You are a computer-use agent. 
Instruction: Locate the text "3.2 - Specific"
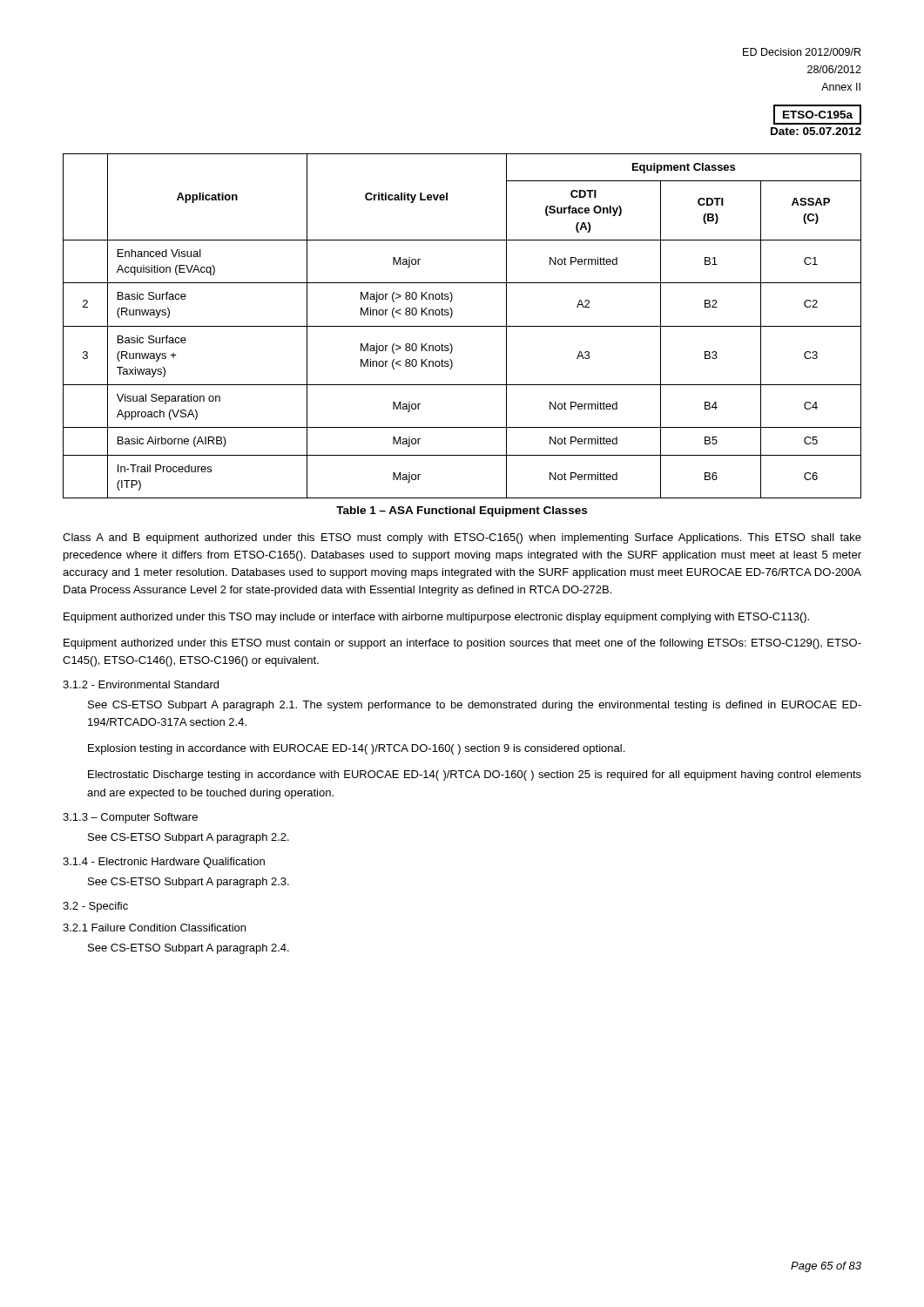tap(95, 906)
